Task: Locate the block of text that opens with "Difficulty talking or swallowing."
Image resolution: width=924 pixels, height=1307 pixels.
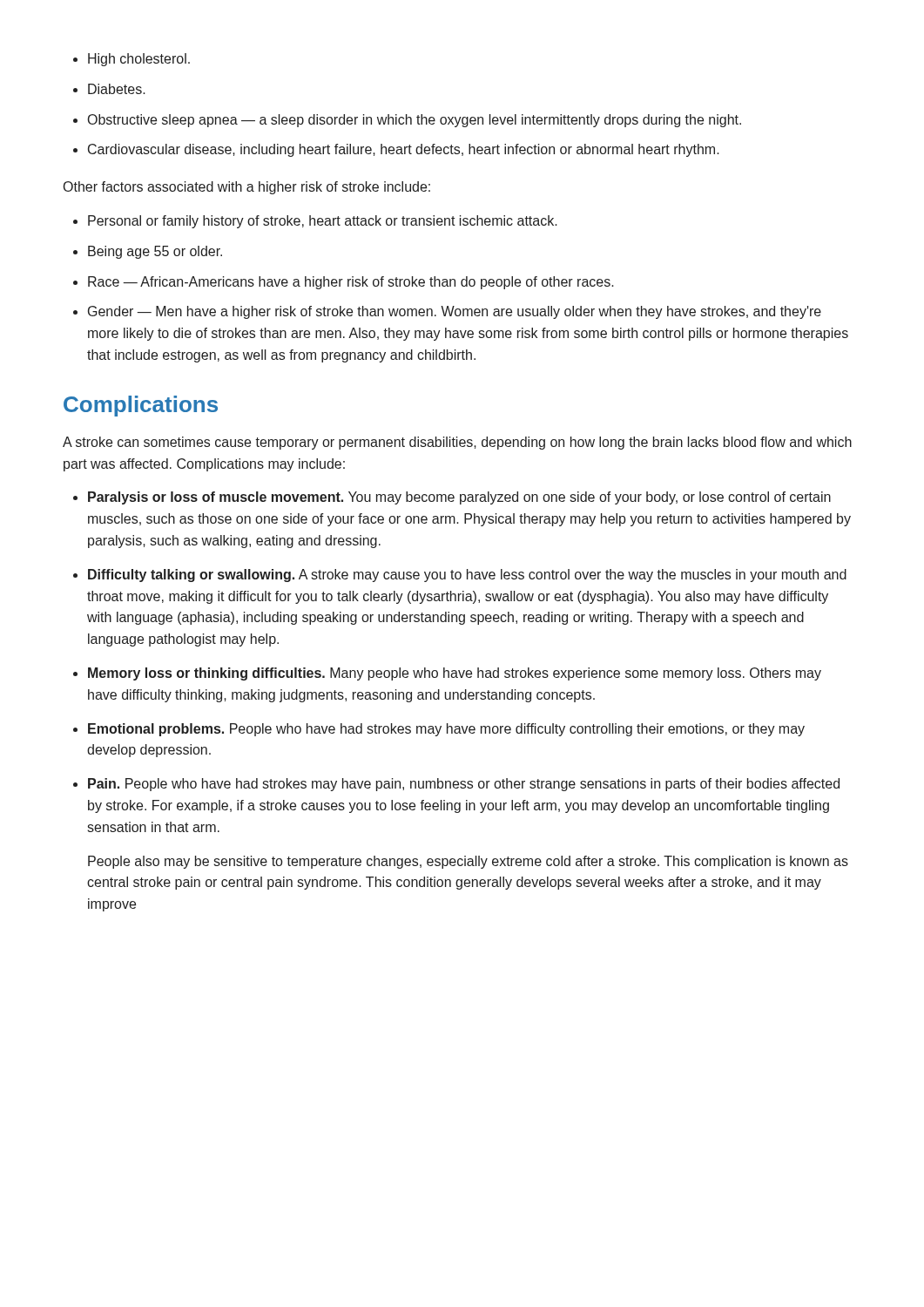Action: [x=467, y=607]
